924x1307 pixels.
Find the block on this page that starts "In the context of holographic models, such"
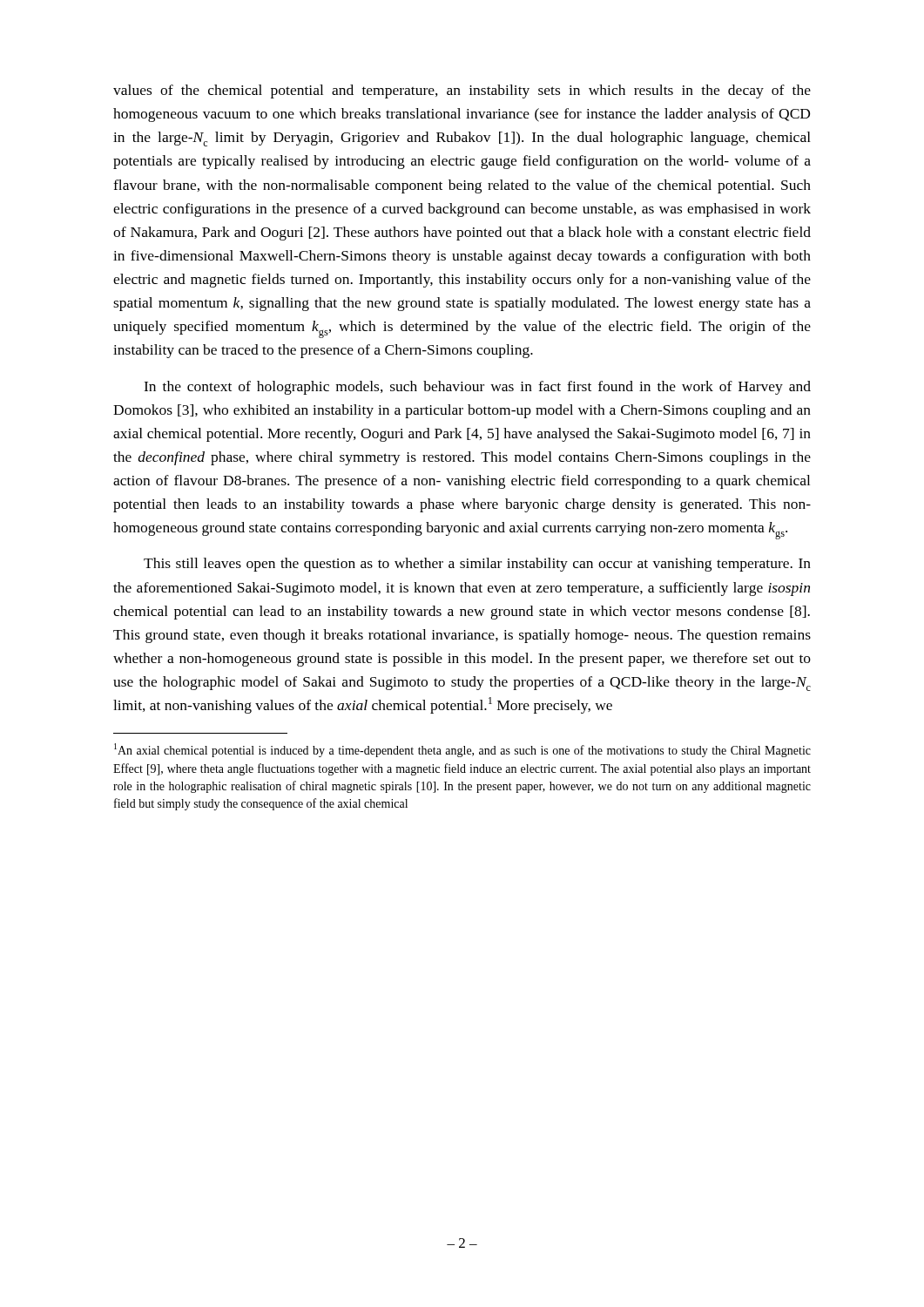(462, 457)
